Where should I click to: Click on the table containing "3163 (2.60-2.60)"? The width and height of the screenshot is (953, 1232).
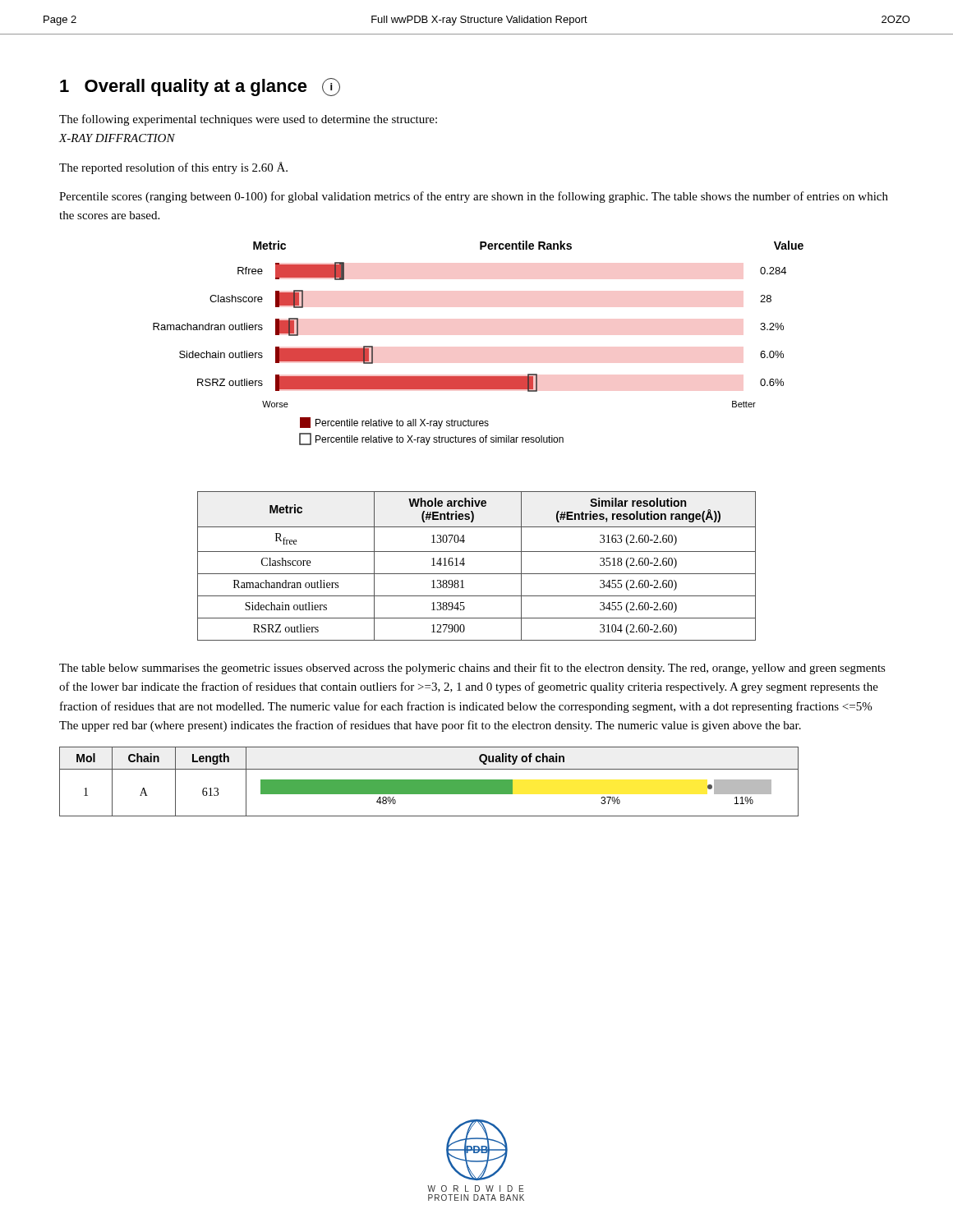(x=476, y=566)
